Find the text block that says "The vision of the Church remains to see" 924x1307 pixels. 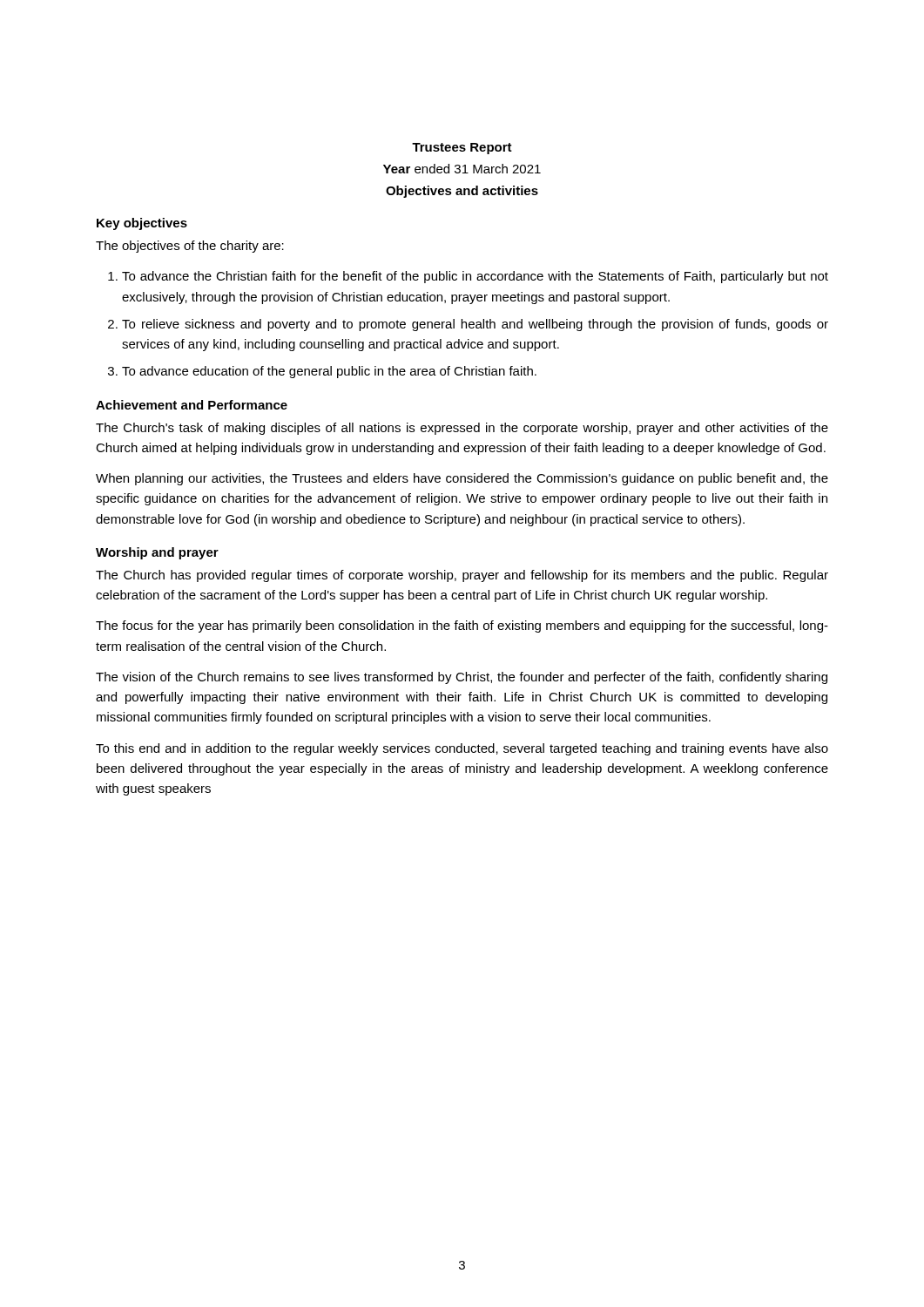(462, 697)
